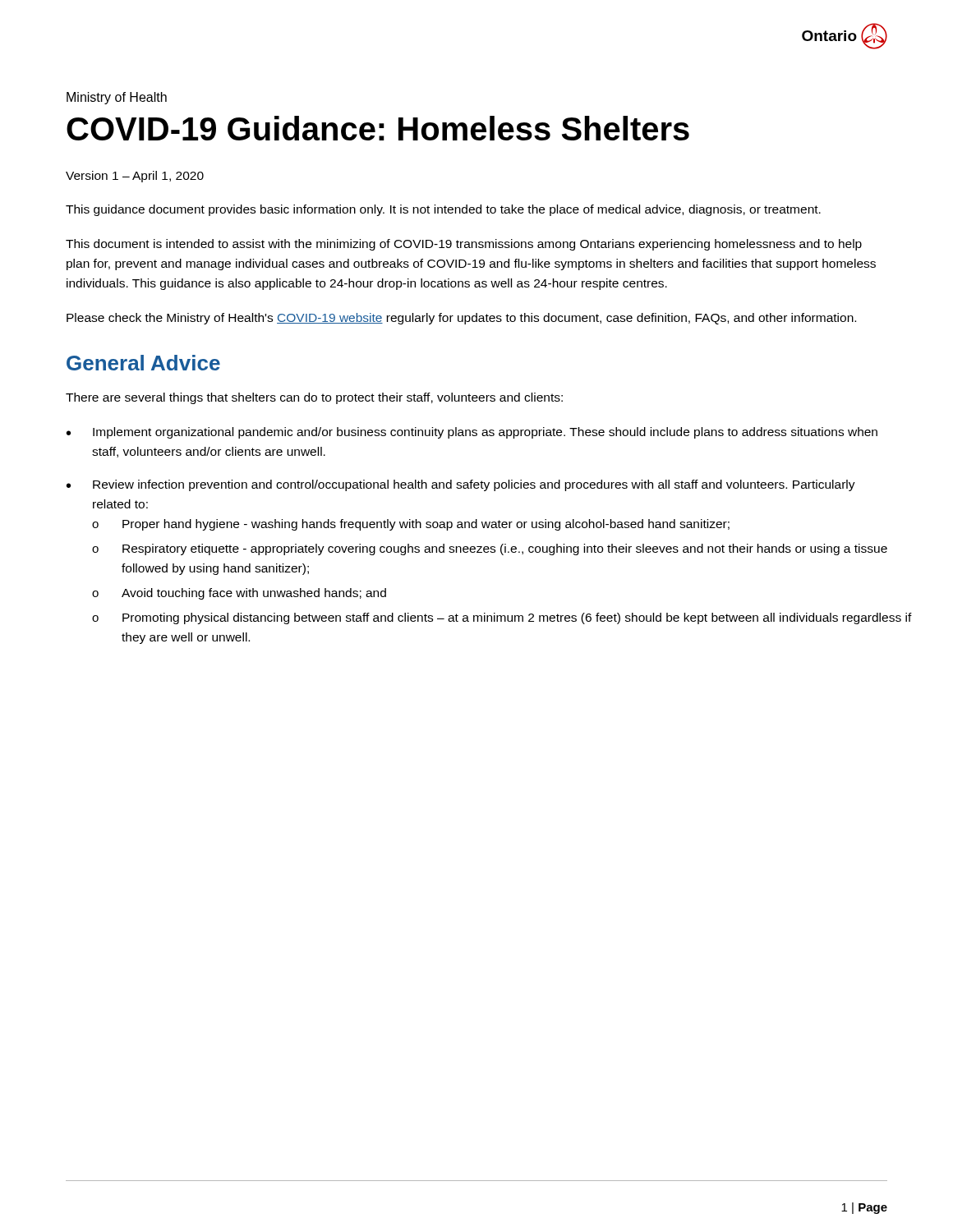Find the title that says "COVID-19 Guidance: Homeless"

[378, 129]
